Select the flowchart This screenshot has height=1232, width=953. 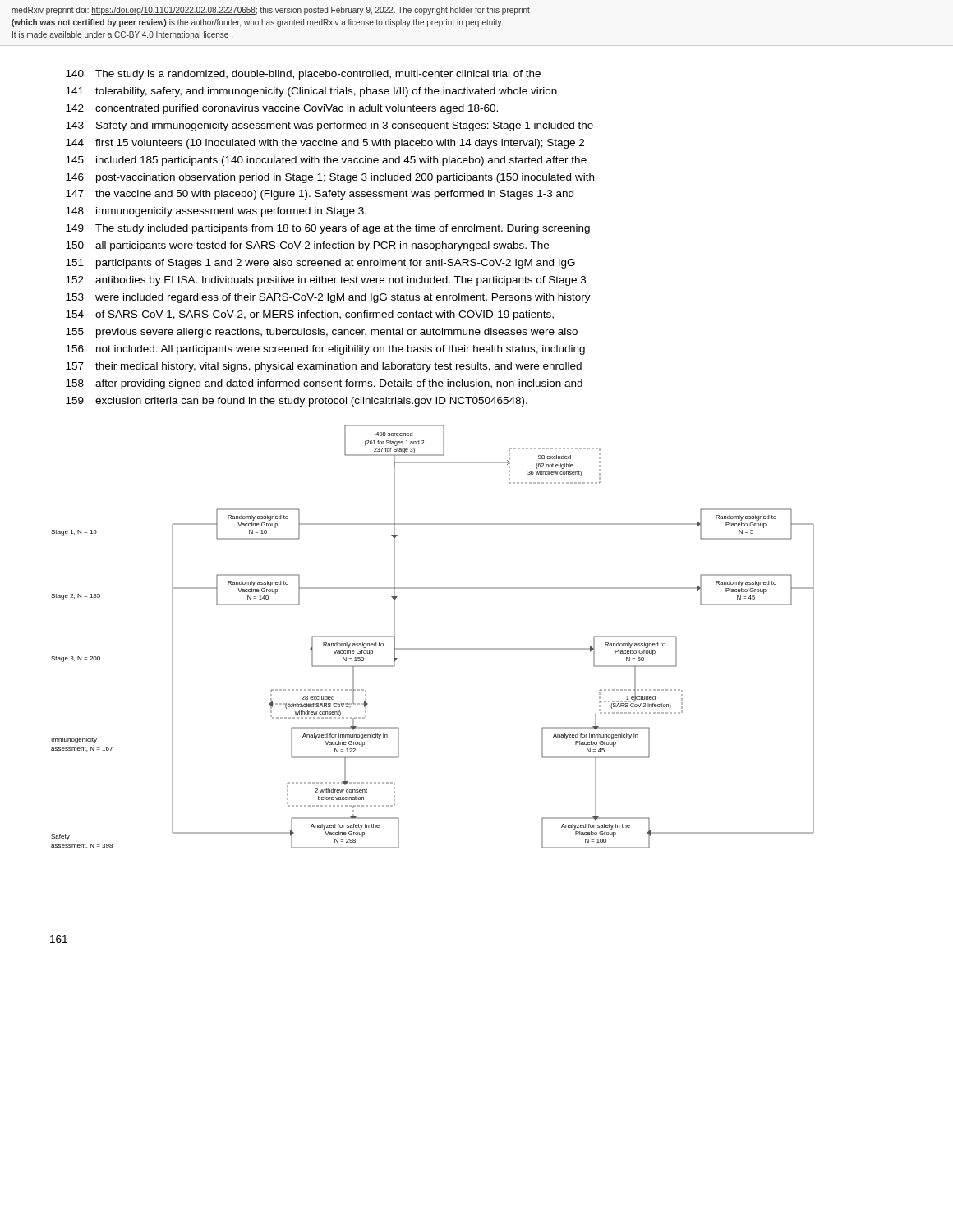pyautogui.click(x=476, y=672)
